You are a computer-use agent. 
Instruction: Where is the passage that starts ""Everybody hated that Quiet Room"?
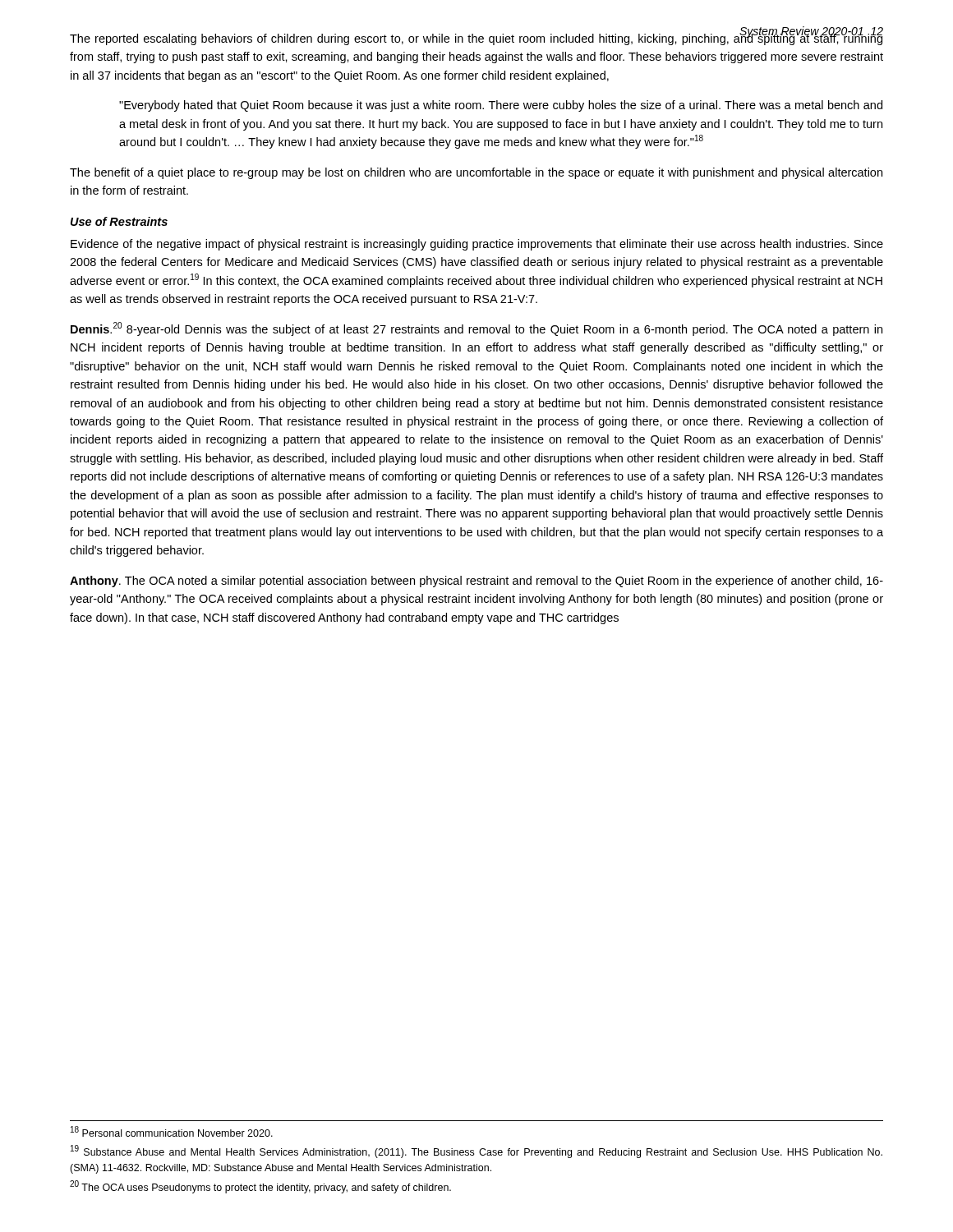501,124
